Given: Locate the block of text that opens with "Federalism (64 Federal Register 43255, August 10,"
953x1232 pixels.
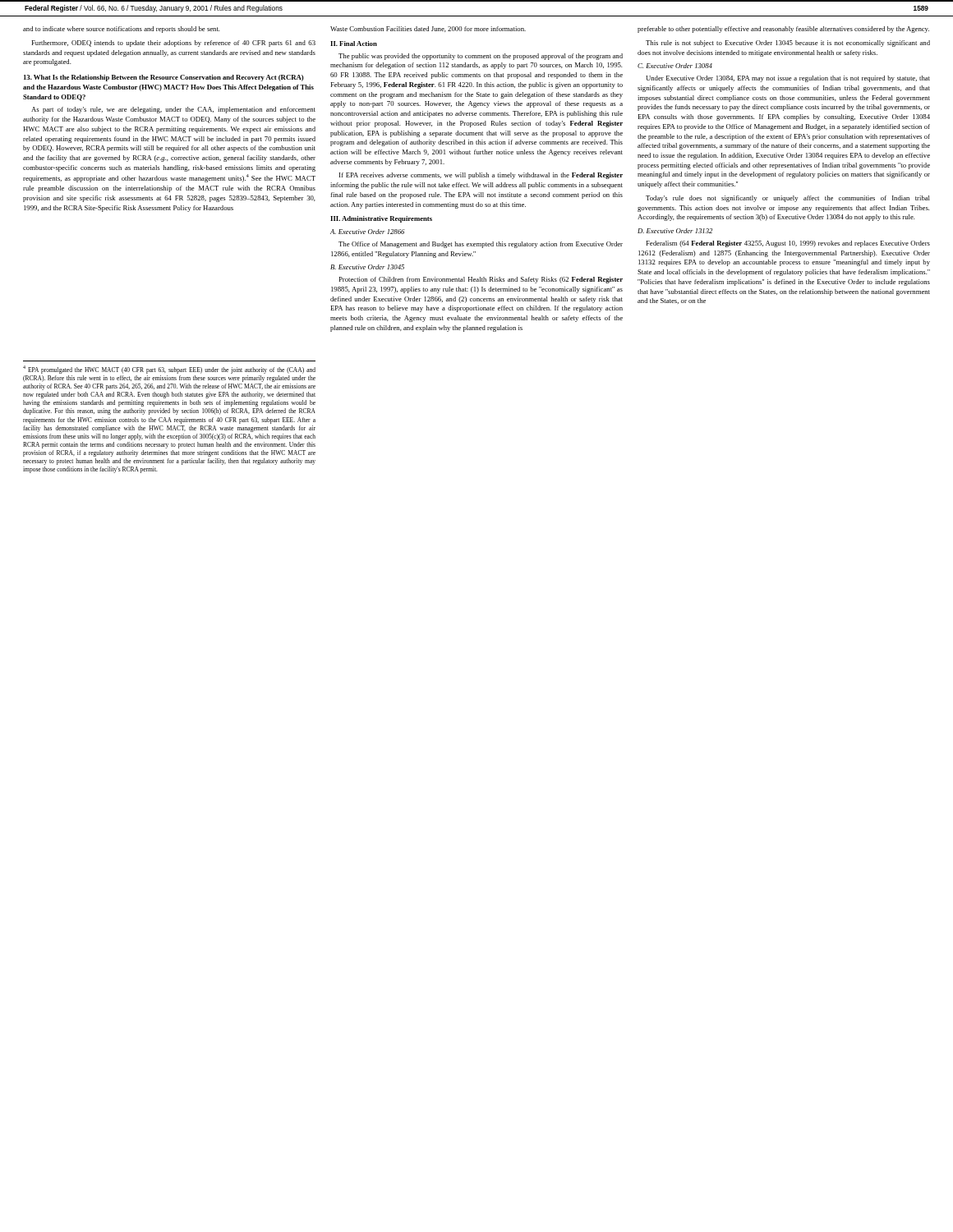Looking at the screenshot, I should tap(784, 273).
